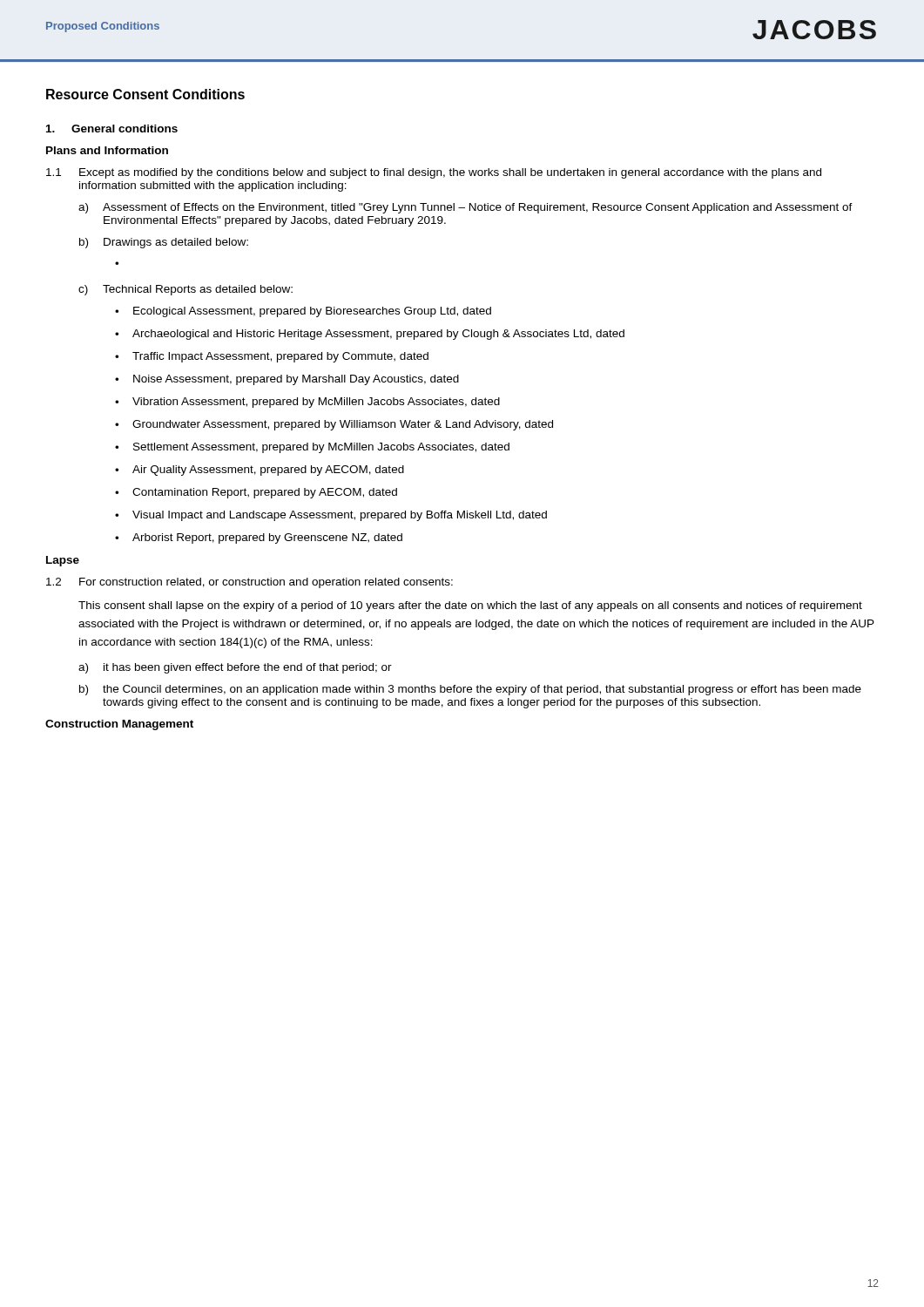Locate the element starting "a) it has been given effect before"
924x1307 pixels.
235,668
